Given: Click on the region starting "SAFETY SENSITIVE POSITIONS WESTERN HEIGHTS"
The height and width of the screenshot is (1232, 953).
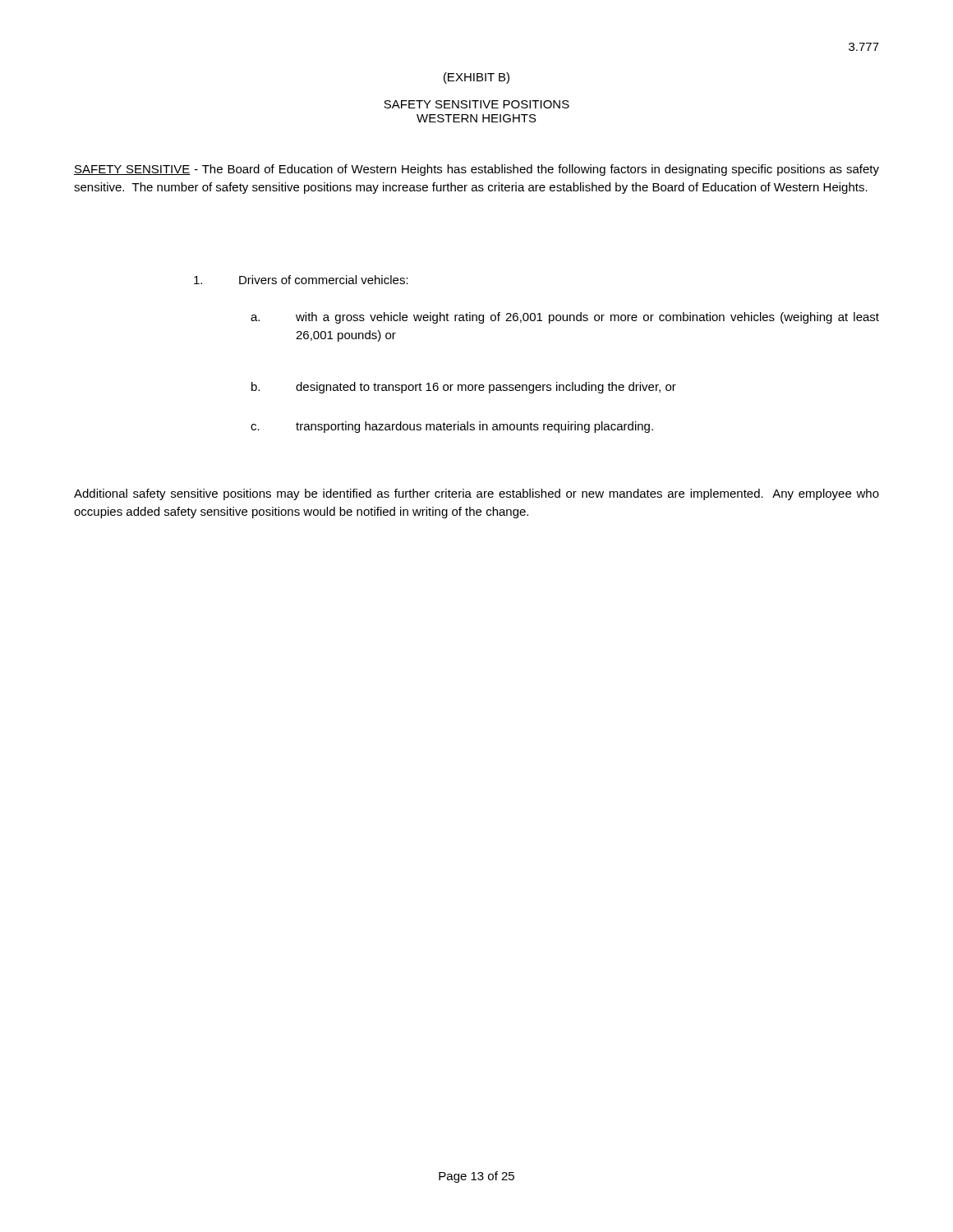Looking at the screenshot, I should tap(476, 111).
